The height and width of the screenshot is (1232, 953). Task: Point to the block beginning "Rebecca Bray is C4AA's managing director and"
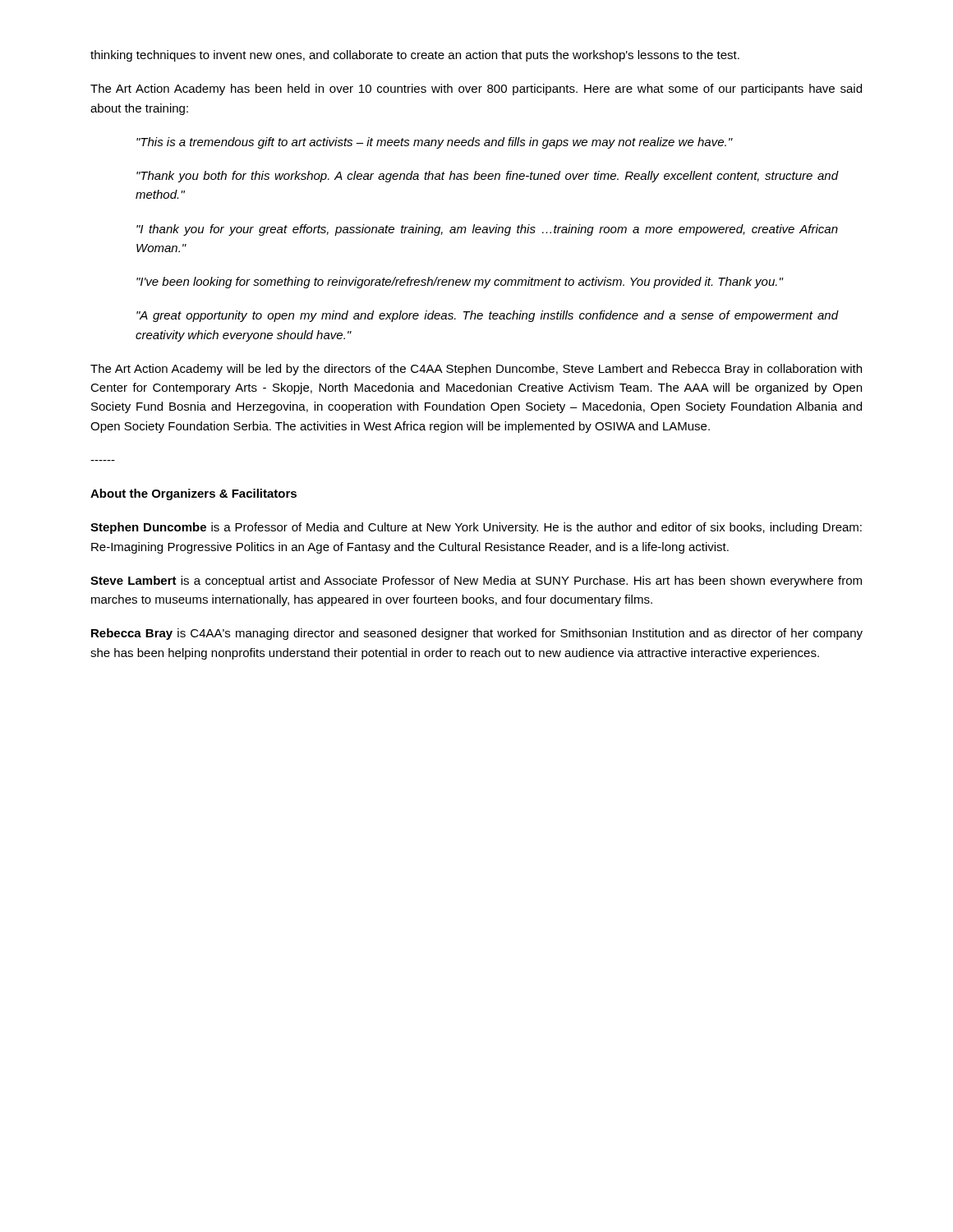click(x=476, y=643)
